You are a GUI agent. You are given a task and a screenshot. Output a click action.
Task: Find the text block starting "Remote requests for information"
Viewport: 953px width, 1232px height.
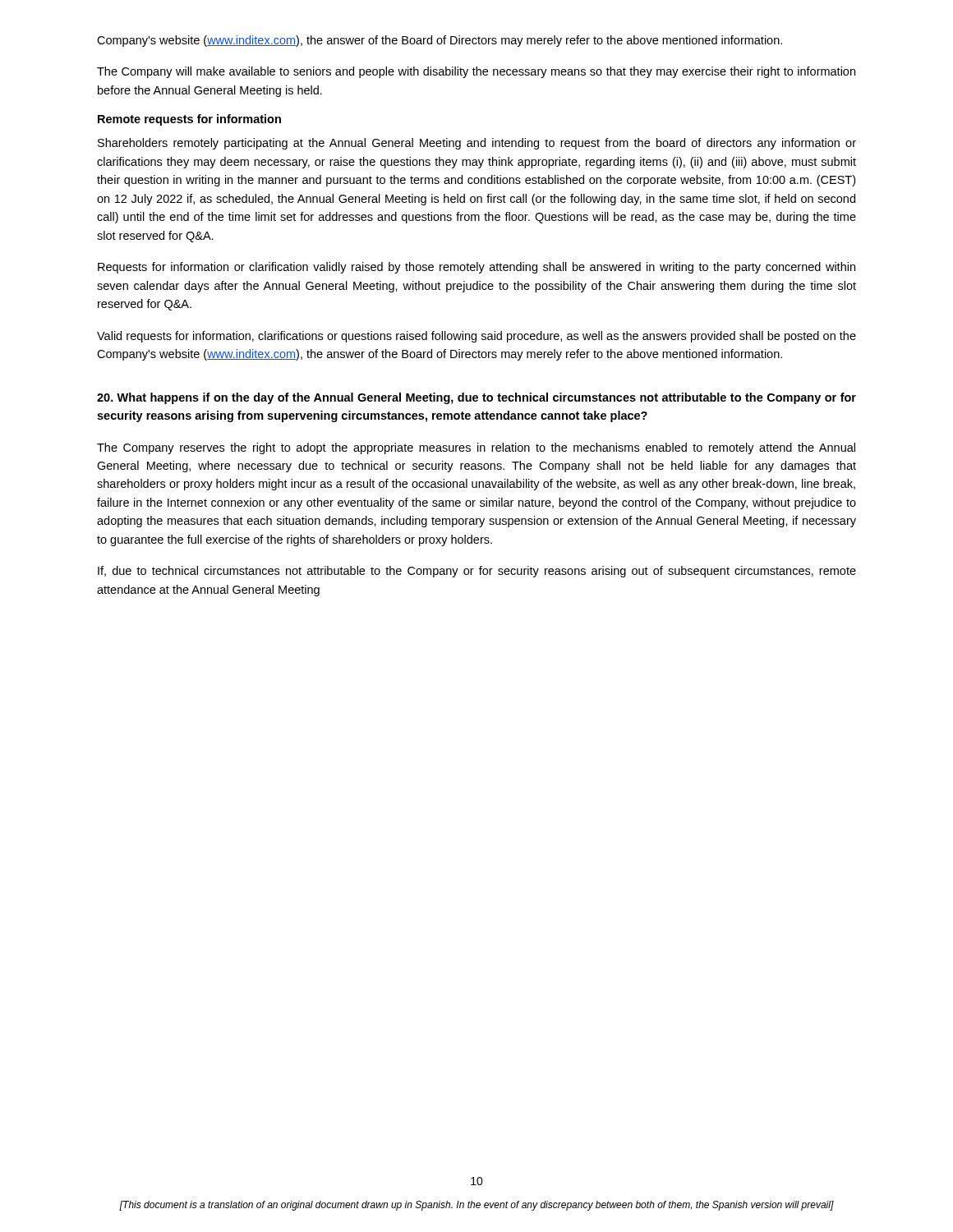coord(189,119)
